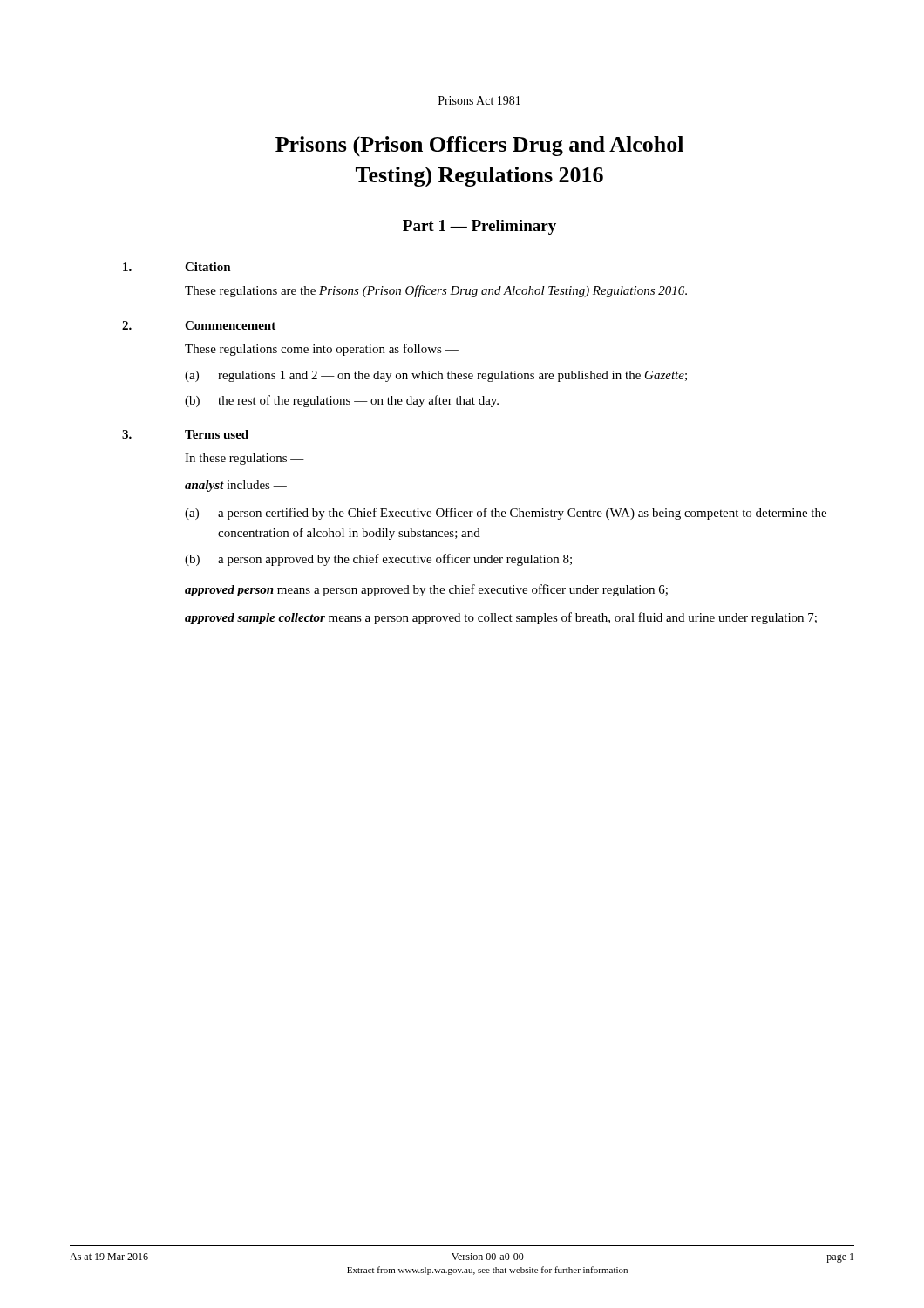Locate the text containing "These regulations come into operation as follows —"
924x1308 pixels.
point(322,349)
